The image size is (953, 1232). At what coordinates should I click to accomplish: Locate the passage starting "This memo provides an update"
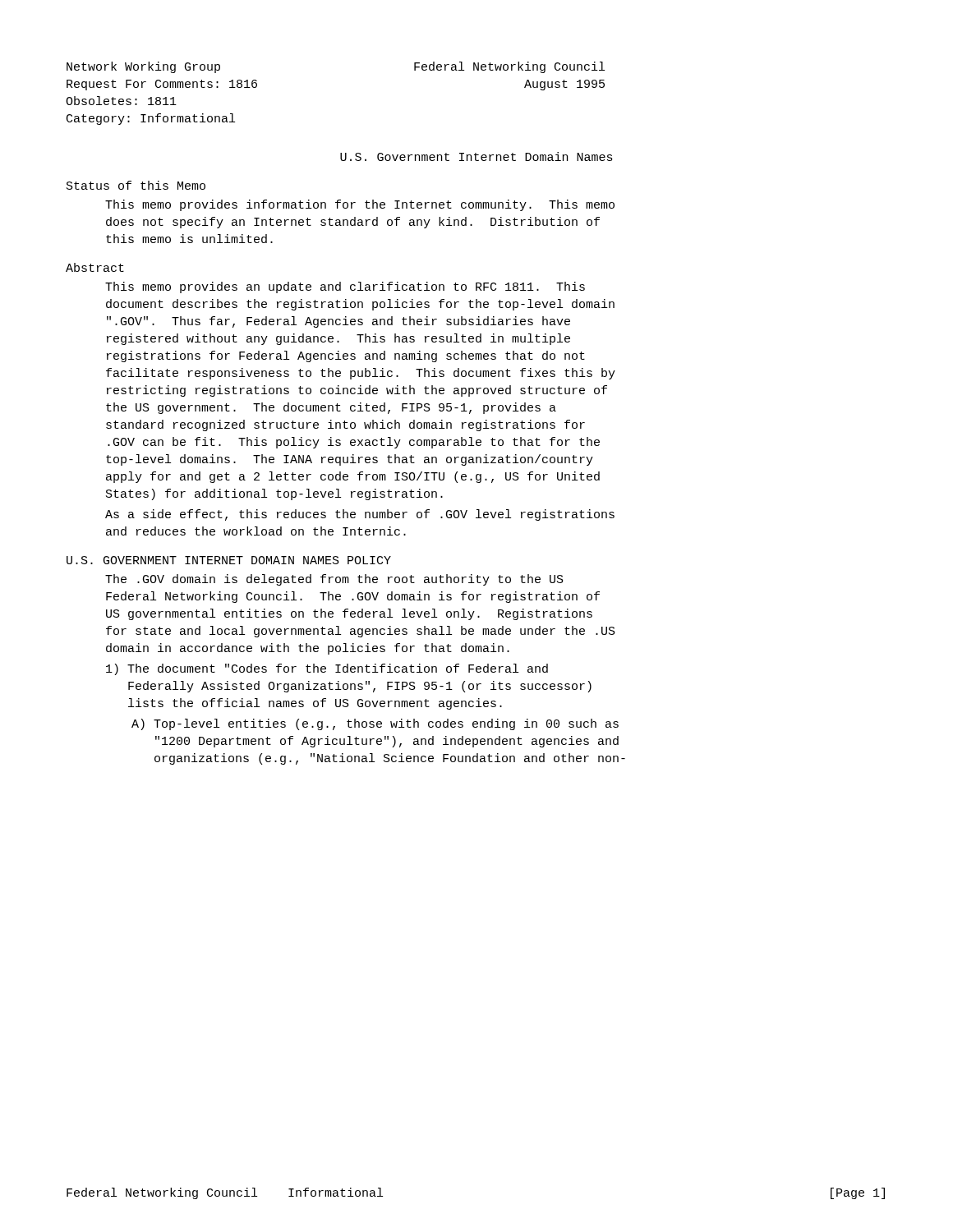(360, 391)
